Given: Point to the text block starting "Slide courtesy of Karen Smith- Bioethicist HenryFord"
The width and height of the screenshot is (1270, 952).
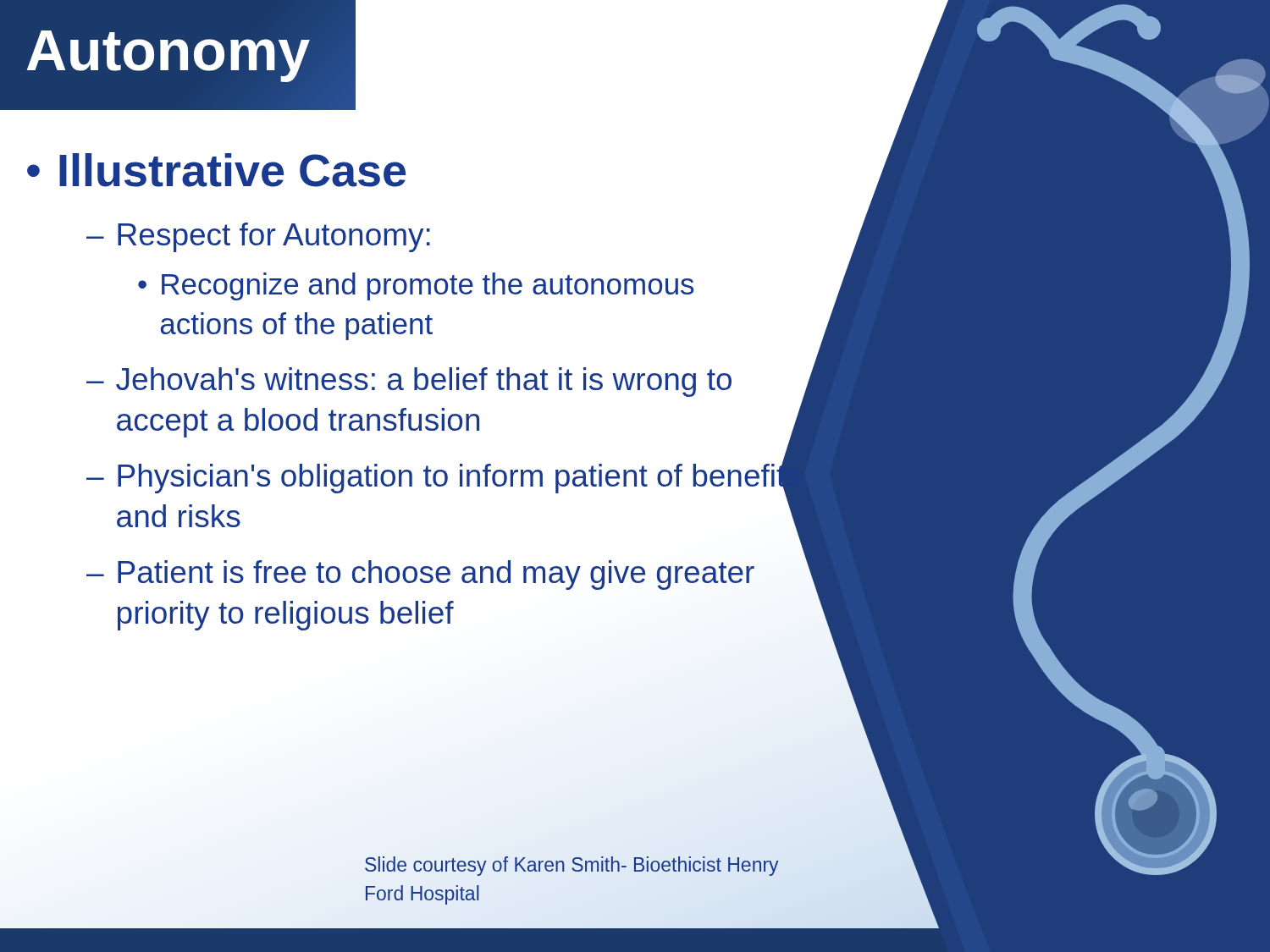Looking at the screenshot, I should click(x=571, y=879).
